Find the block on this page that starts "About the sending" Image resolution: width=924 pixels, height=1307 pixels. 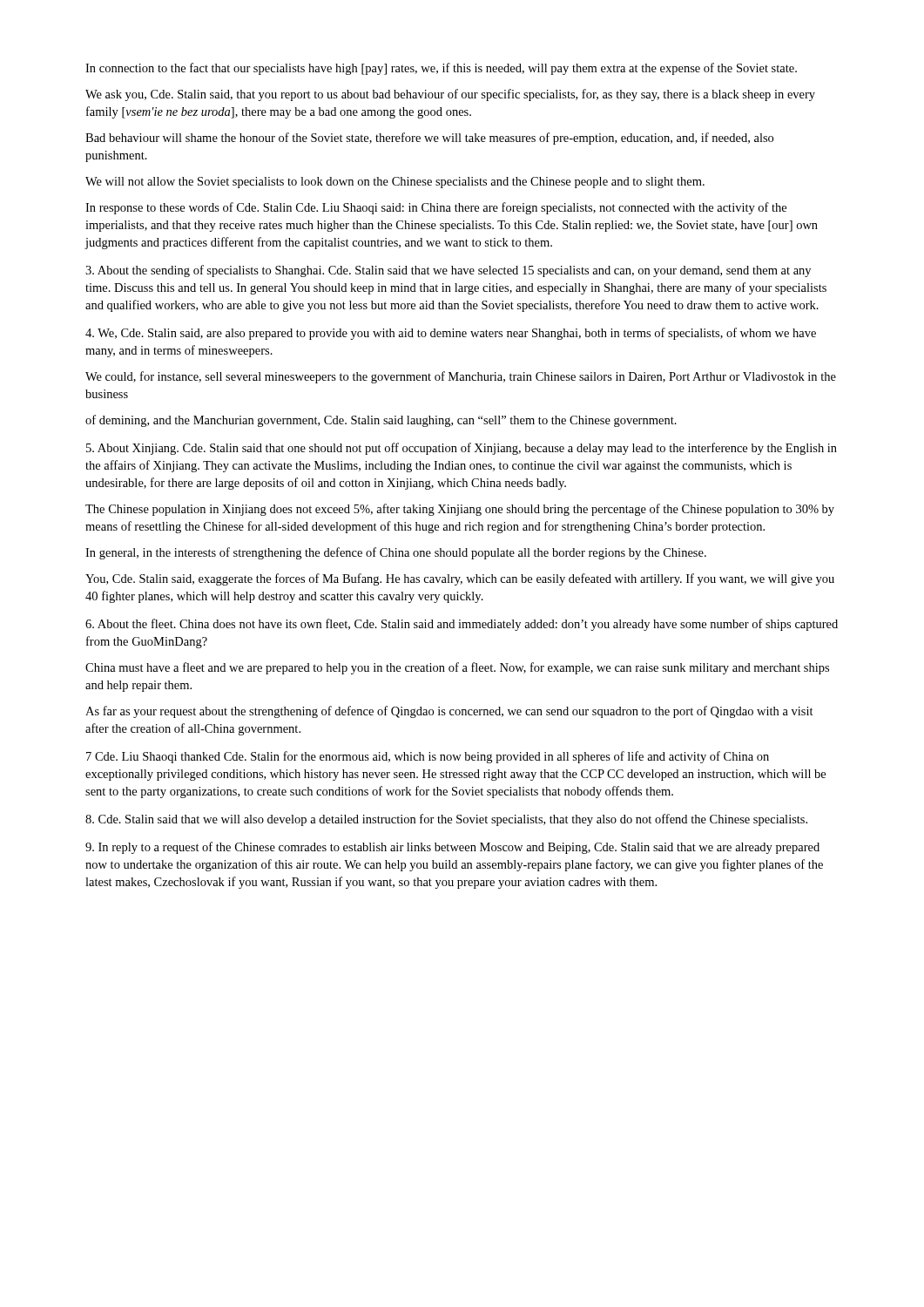point(462,288)
